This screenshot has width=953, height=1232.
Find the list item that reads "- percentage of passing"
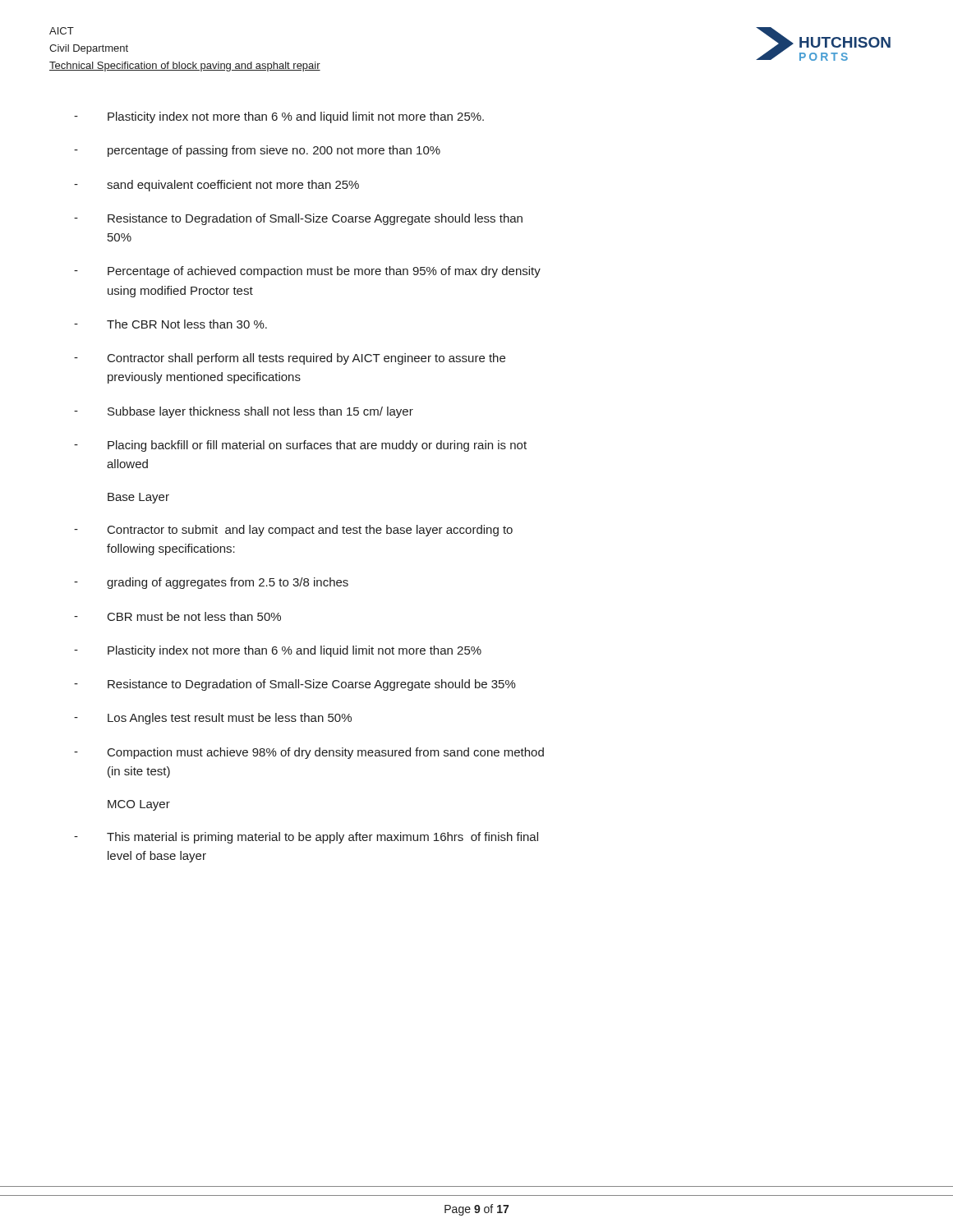[257, 151]
